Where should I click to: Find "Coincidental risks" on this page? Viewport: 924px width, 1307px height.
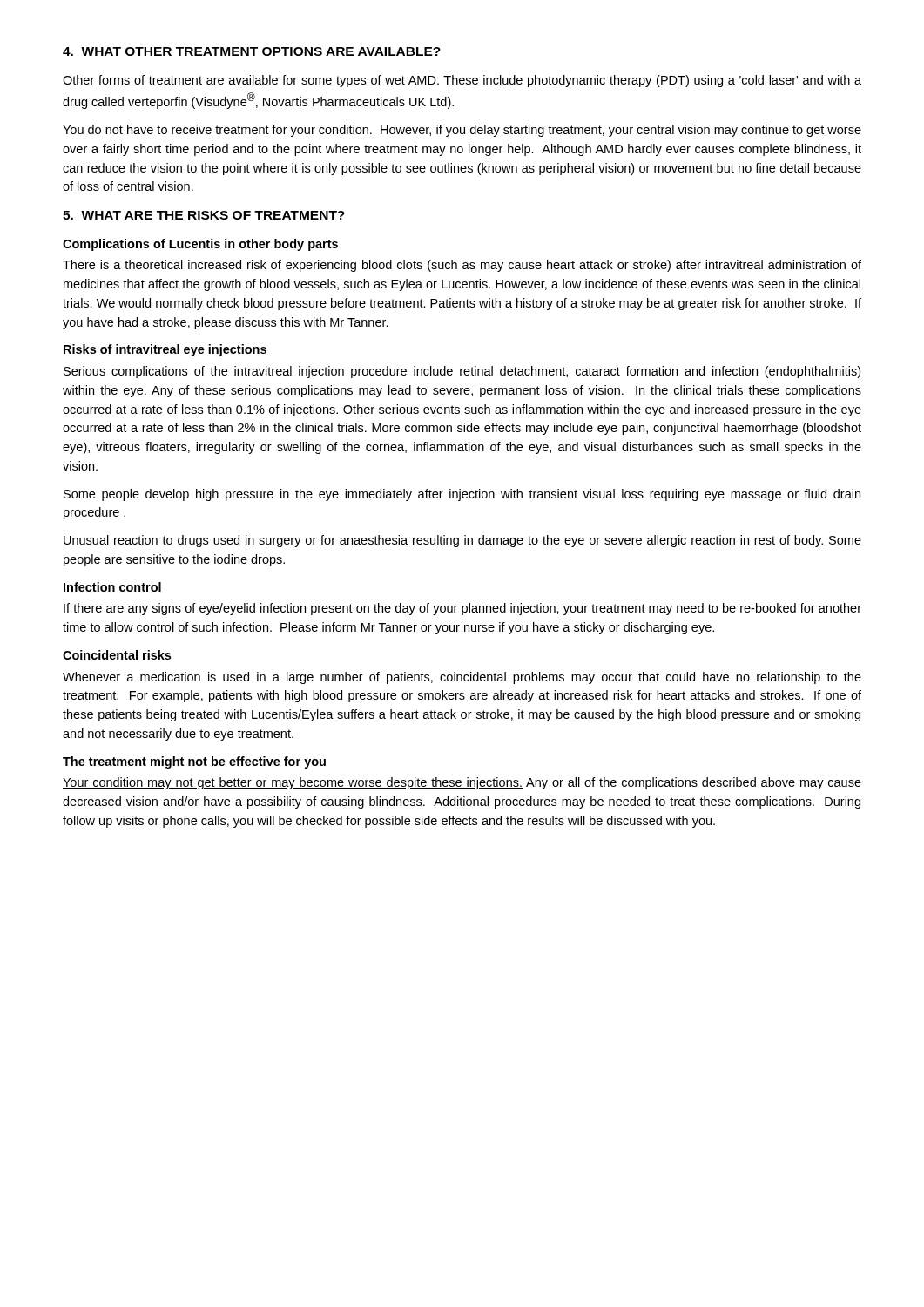(x=117, y=655)
